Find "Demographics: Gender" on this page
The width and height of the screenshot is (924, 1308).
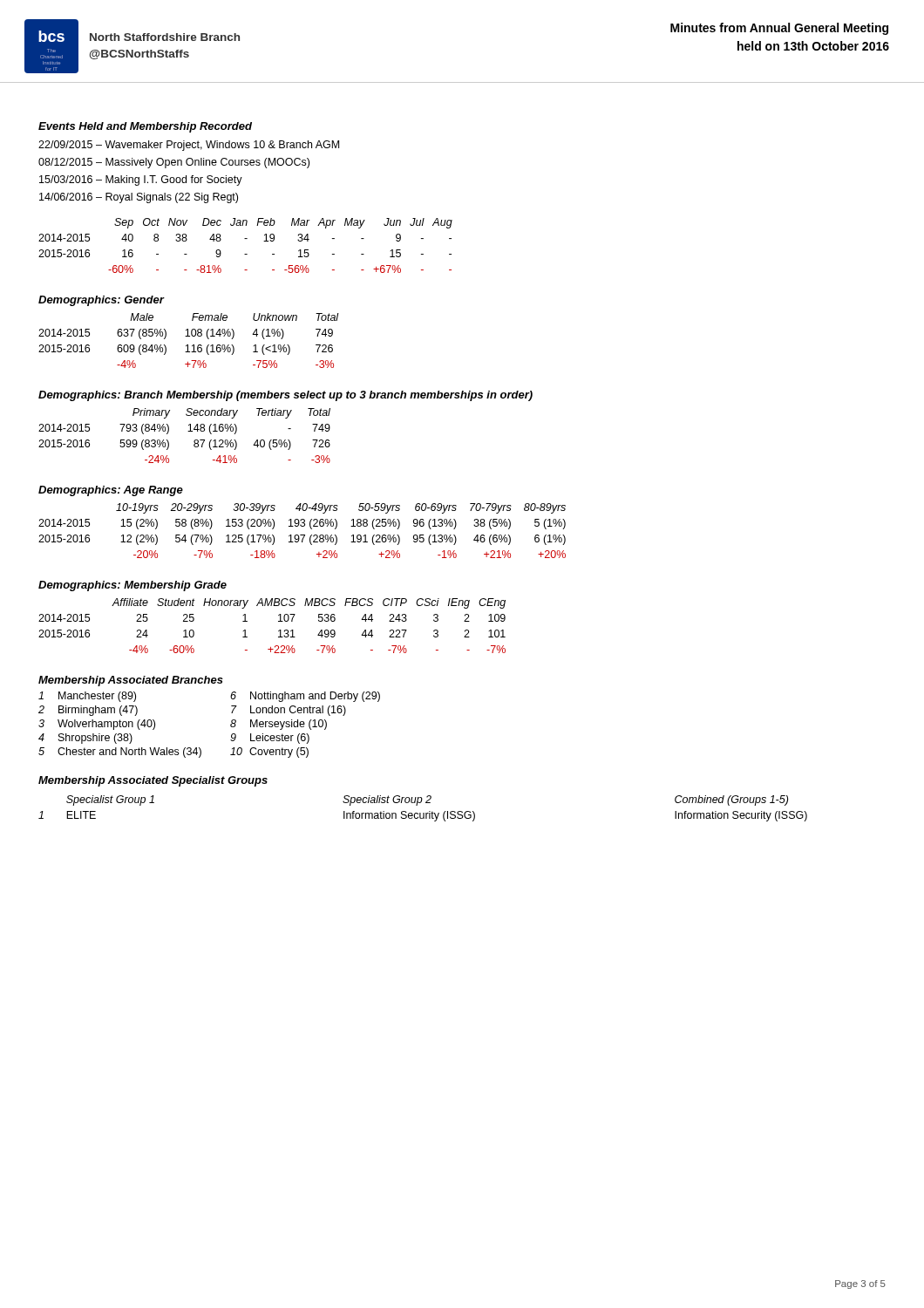(x=101, y=300)
